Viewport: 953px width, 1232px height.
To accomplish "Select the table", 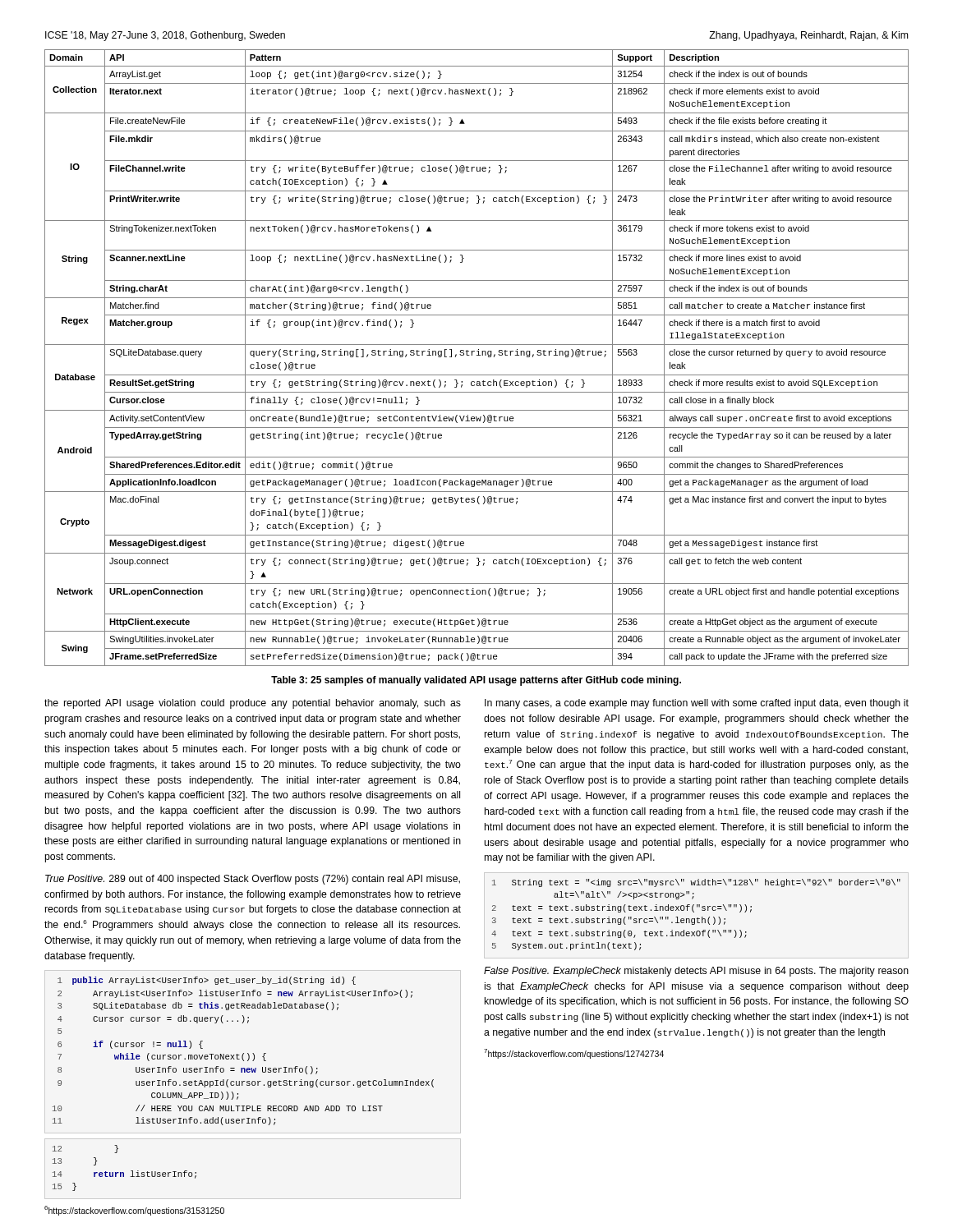I will 476,358.
